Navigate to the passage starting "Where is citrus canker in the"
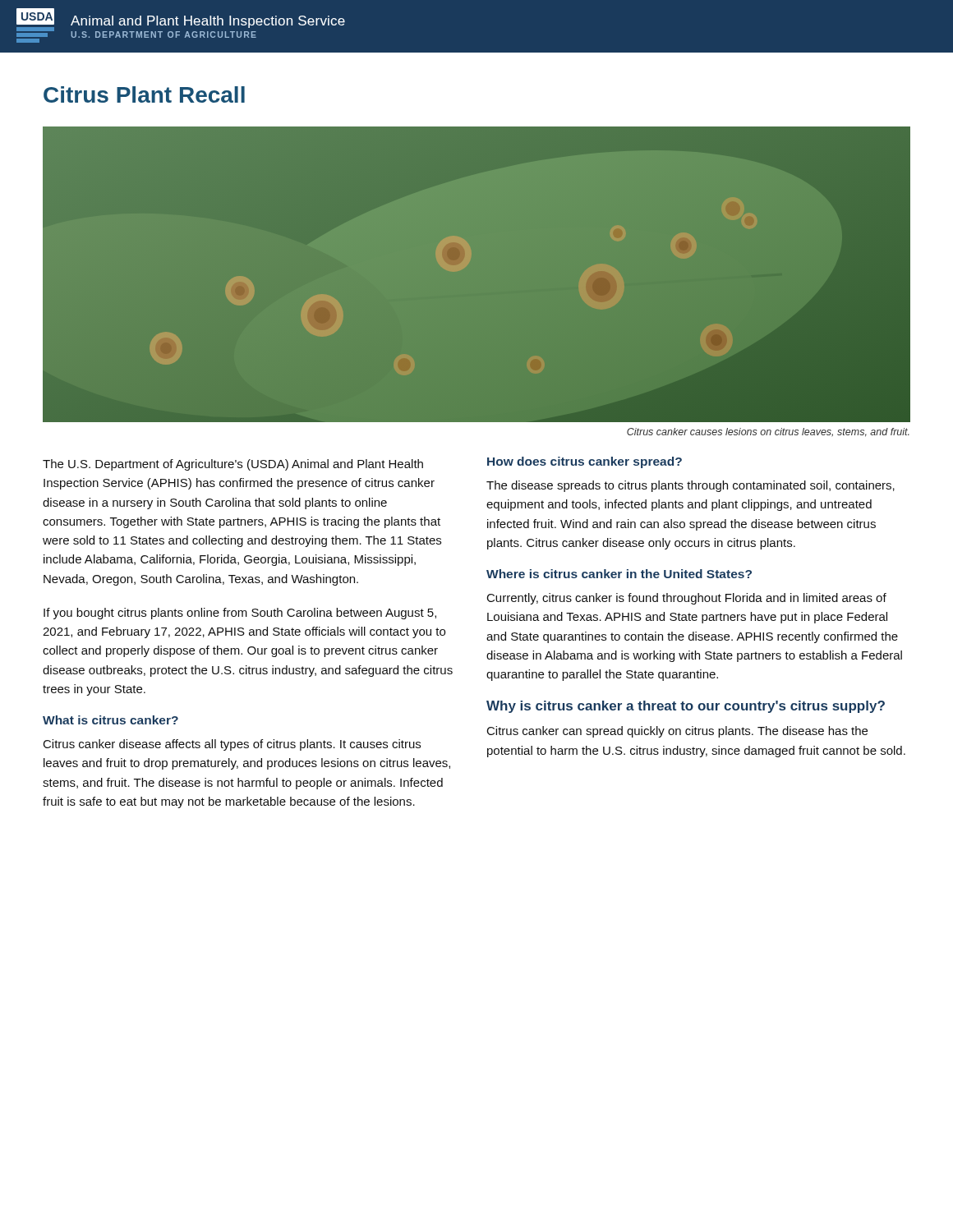The width and height of the screenshot is (953, 1232). [x=698, y=574]
